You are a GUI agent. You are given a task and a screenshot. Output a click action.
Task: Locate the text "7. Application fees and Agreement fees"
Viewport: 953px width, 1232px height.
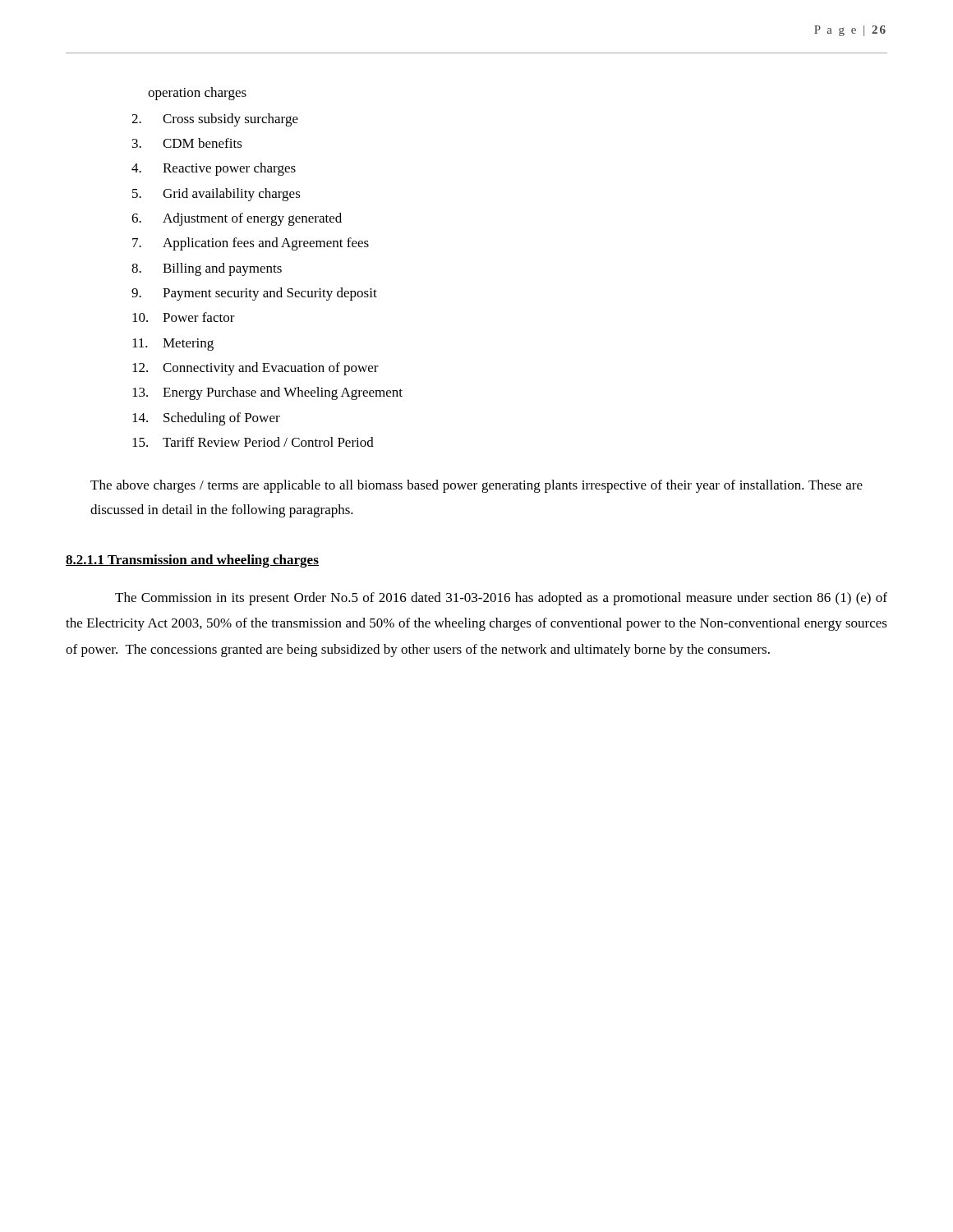251,244
